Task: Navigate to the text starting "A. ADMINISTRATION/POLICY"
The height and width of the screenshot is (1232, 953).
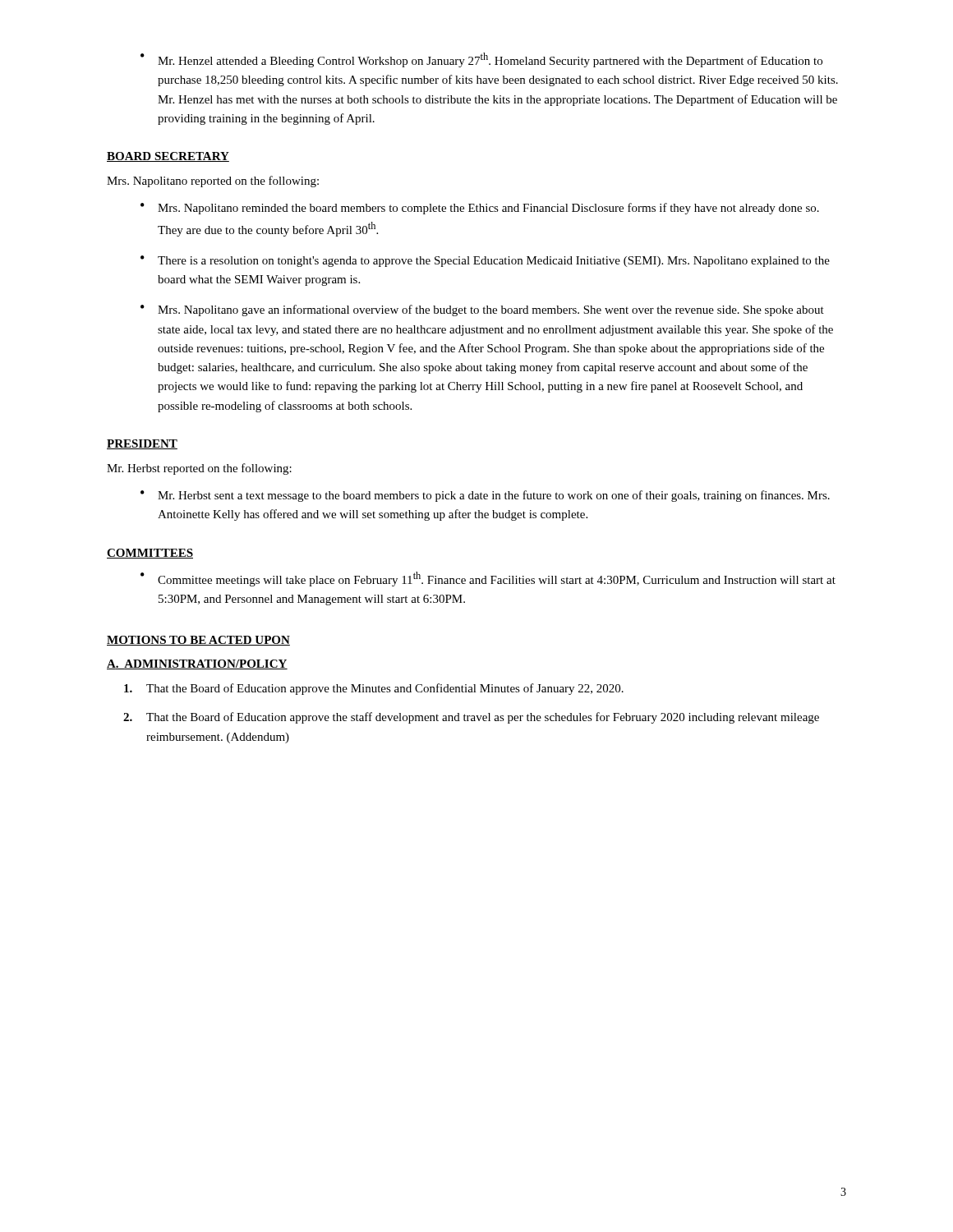Action: coord(197,664)
